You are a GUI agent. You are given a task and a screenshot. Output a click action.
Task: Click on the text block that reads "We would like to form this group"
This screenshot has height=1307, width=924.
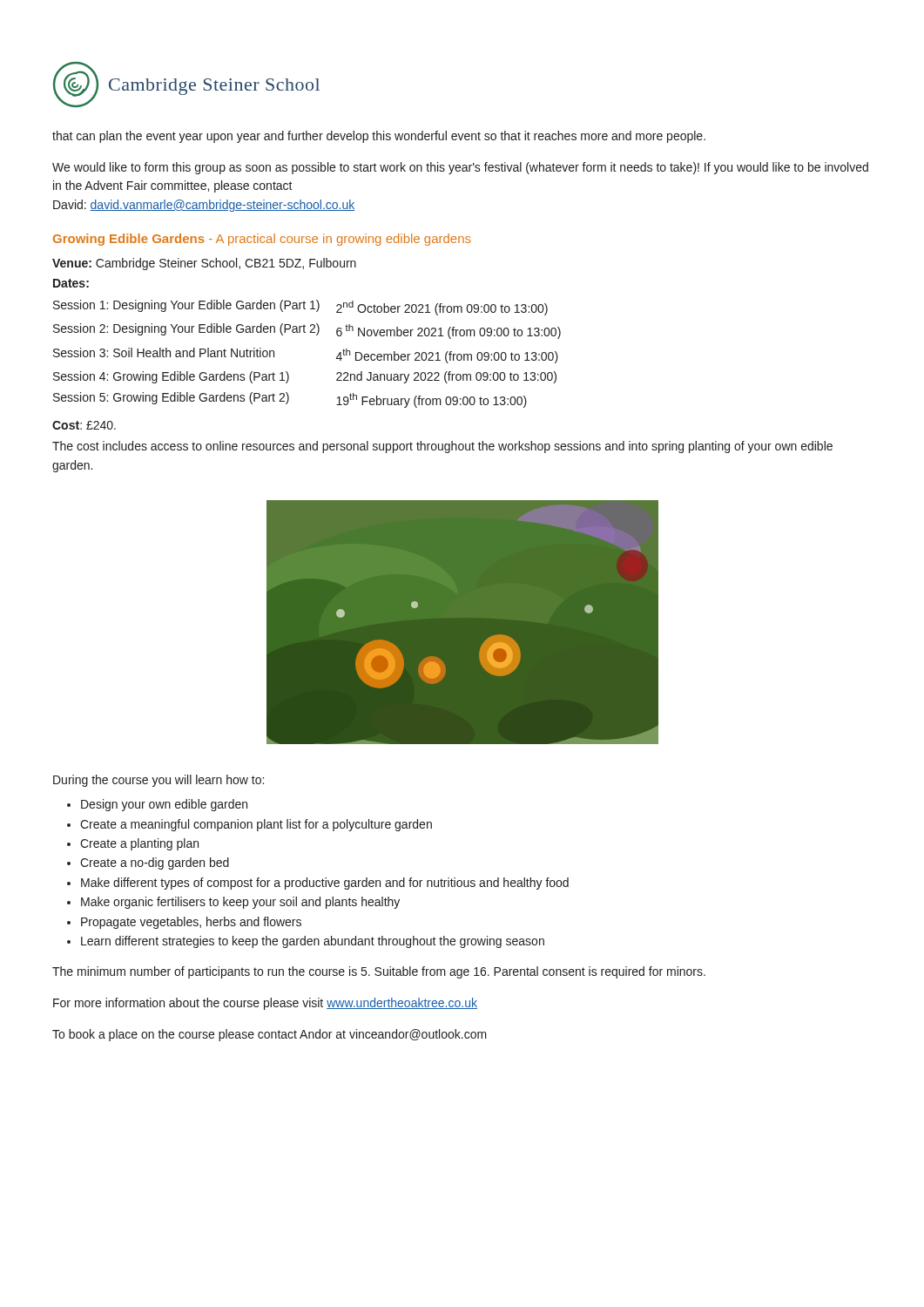pos(460,168)
